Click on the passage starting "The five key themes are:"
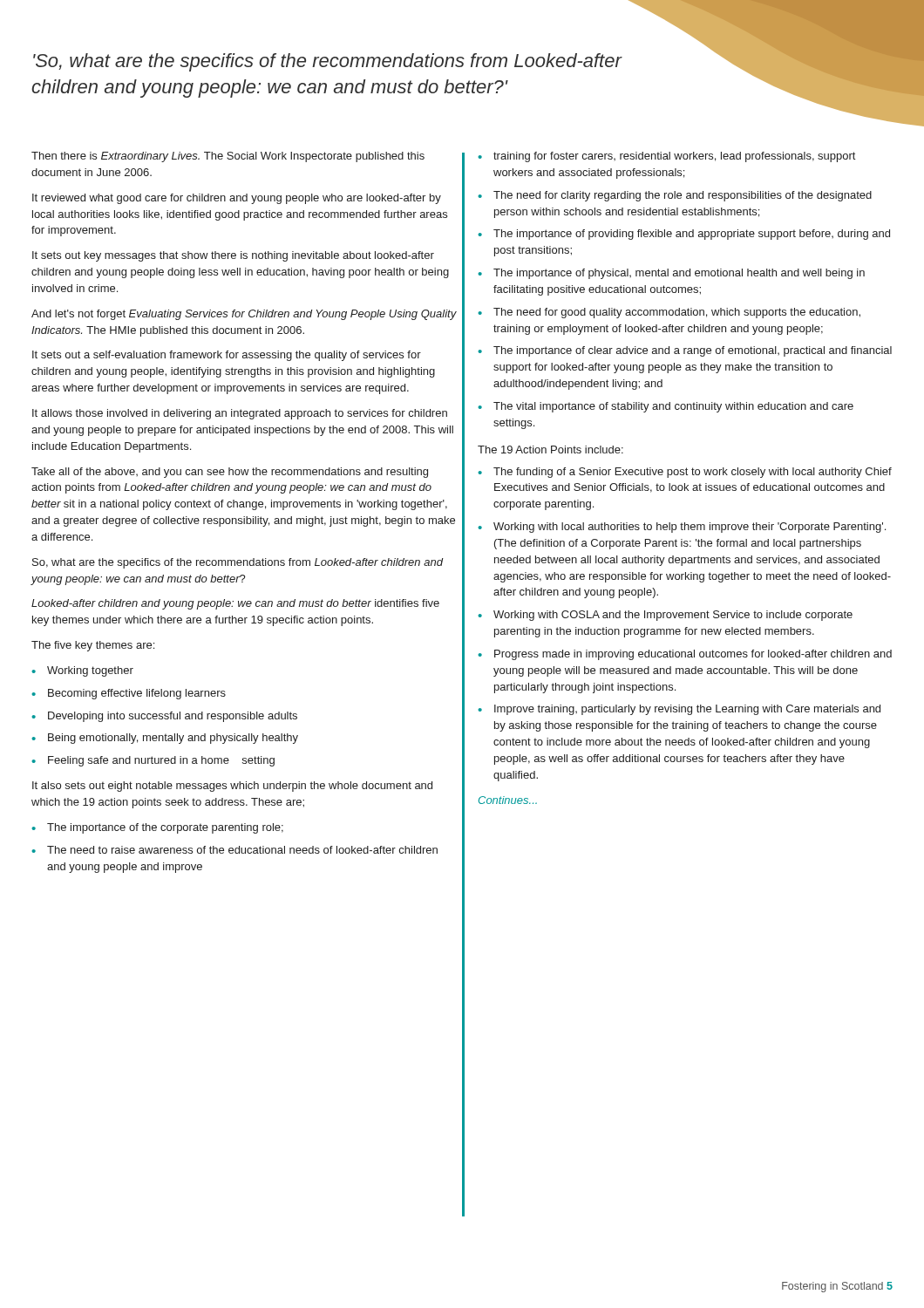924x1308 pixels. (x=93, y=646)
